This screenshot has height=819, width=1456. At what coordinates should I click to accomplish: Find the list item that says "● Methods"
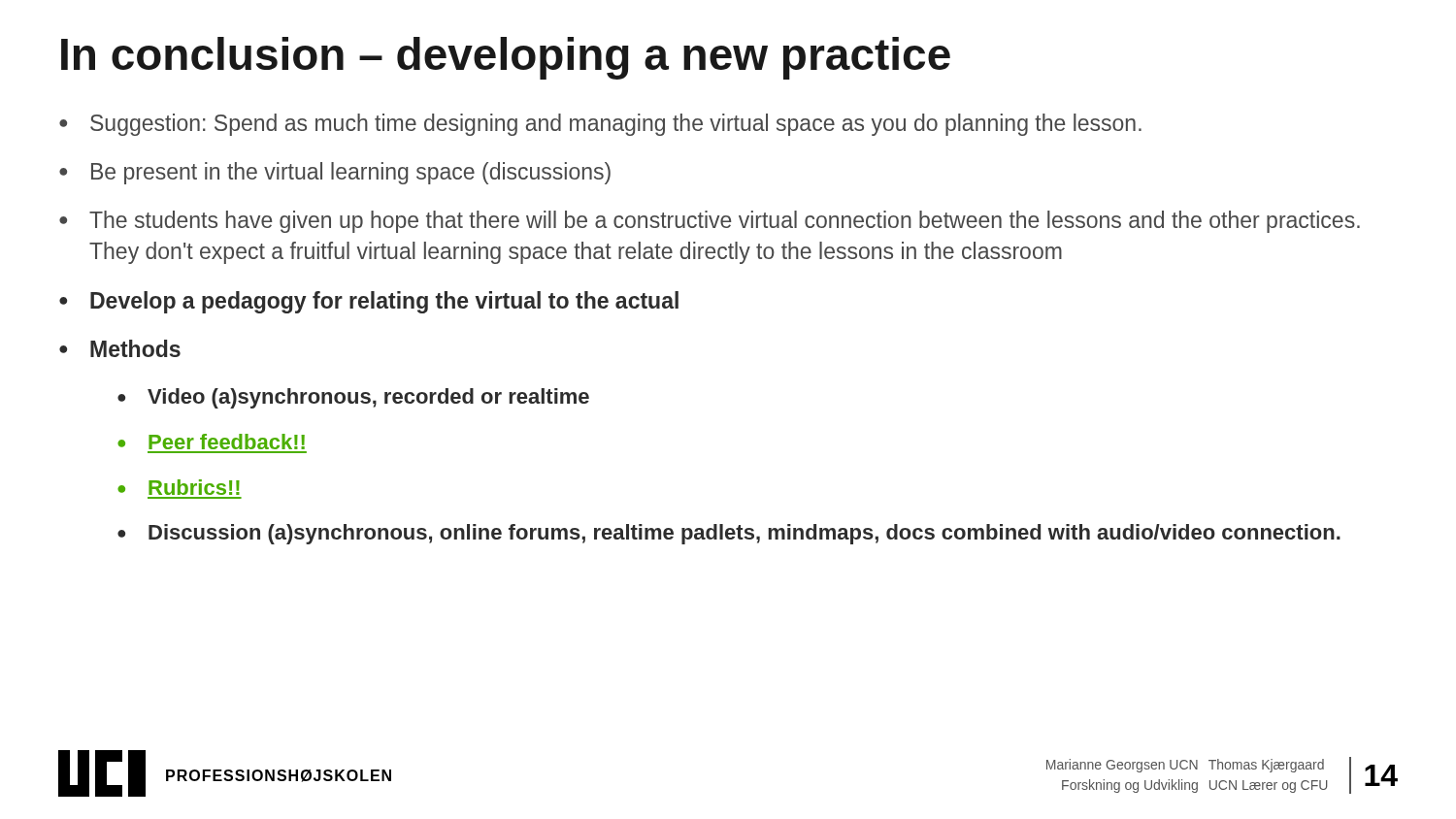pyautogui.click(x=120, y=349)
